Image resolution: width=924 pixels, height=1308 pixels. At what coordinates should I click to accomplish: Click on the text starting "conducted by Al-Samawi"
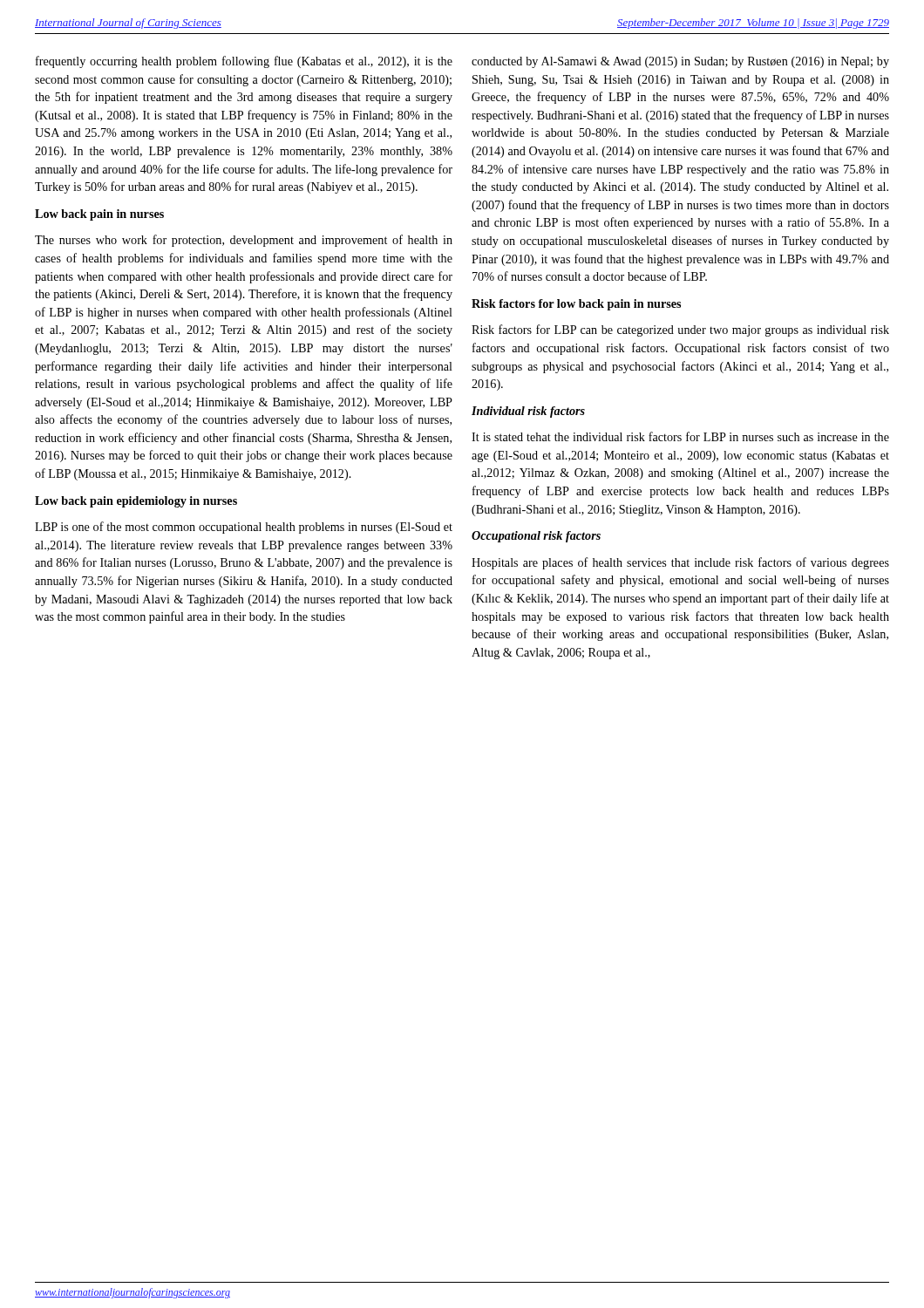(x=680, y=169)
